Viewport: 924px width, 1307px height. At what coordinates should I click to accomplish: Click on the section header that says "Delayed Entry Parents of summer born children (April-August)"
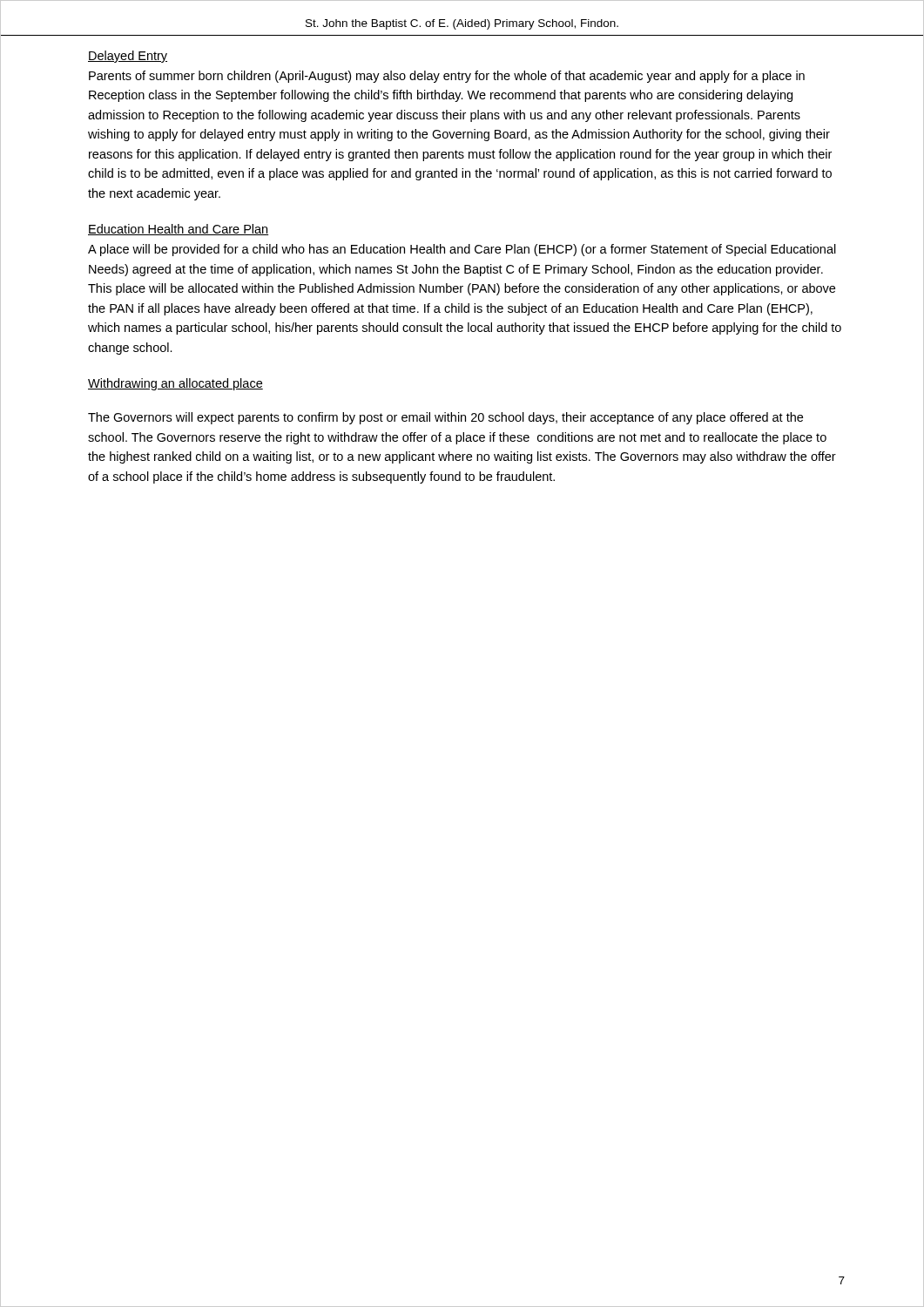click(466, 126)
